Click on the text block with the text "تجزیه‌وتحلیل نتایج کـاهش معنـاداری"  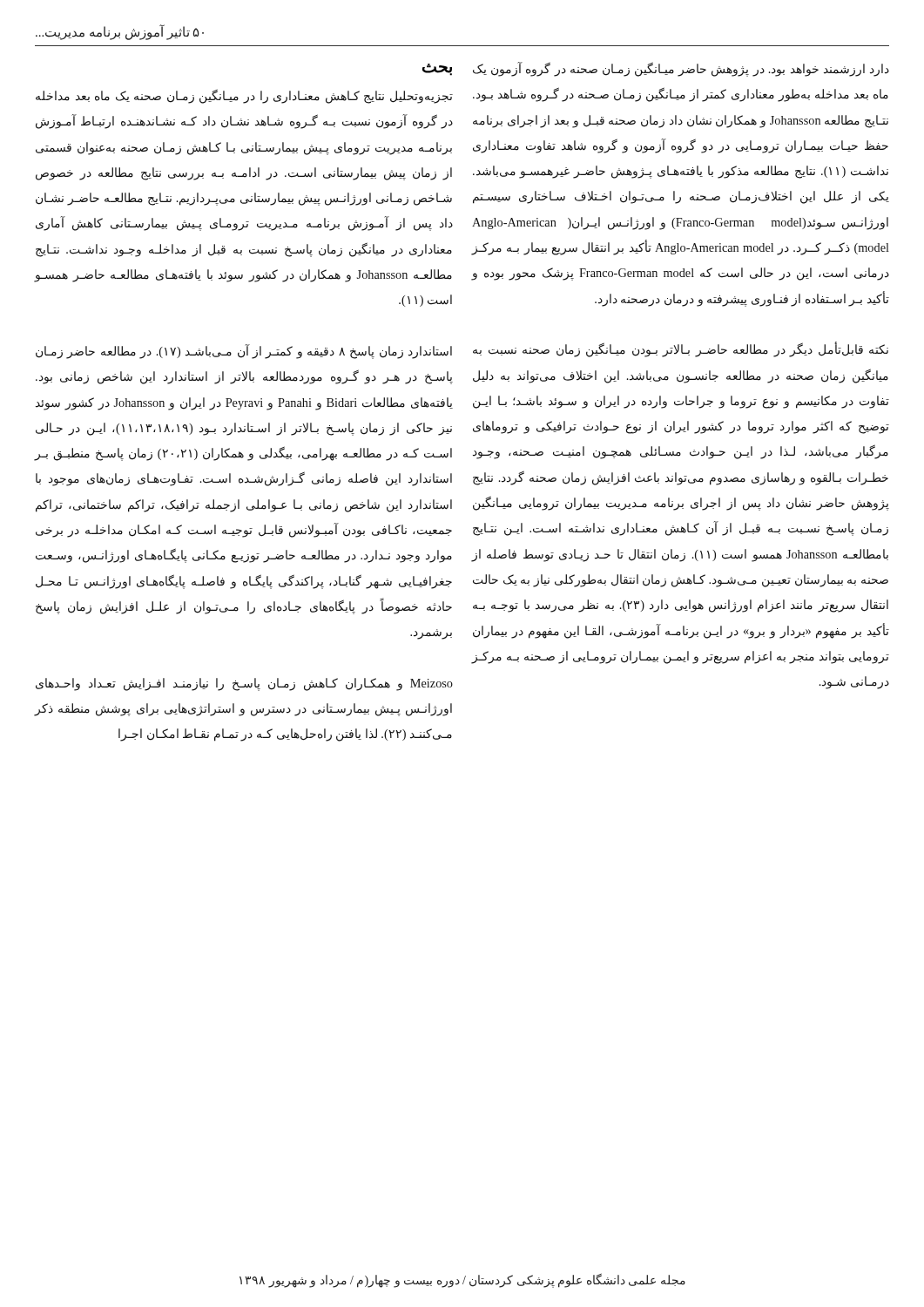(244, 415)
